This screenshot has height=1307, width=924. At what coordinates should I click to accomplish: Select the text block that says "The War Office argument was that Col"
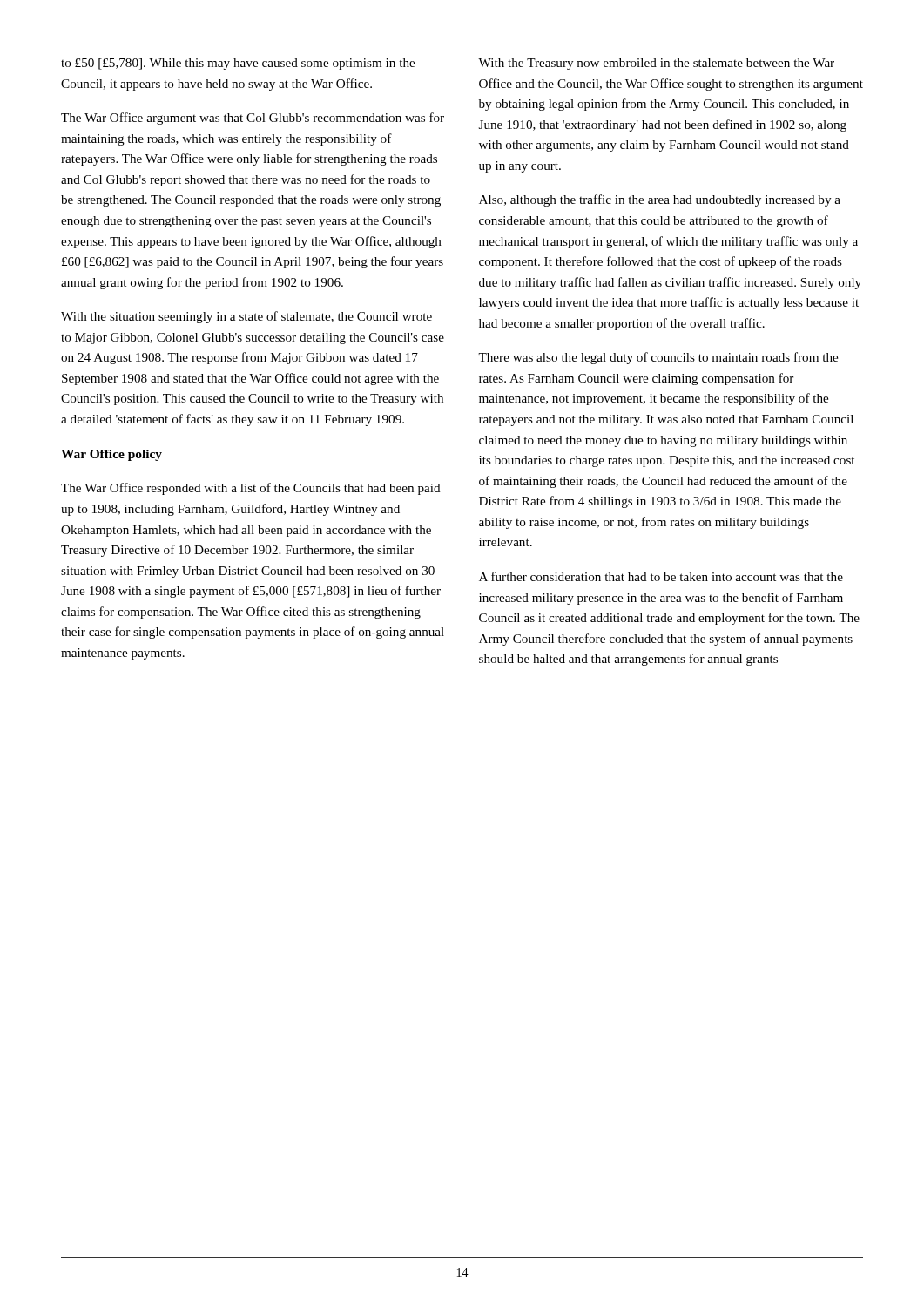253,200
